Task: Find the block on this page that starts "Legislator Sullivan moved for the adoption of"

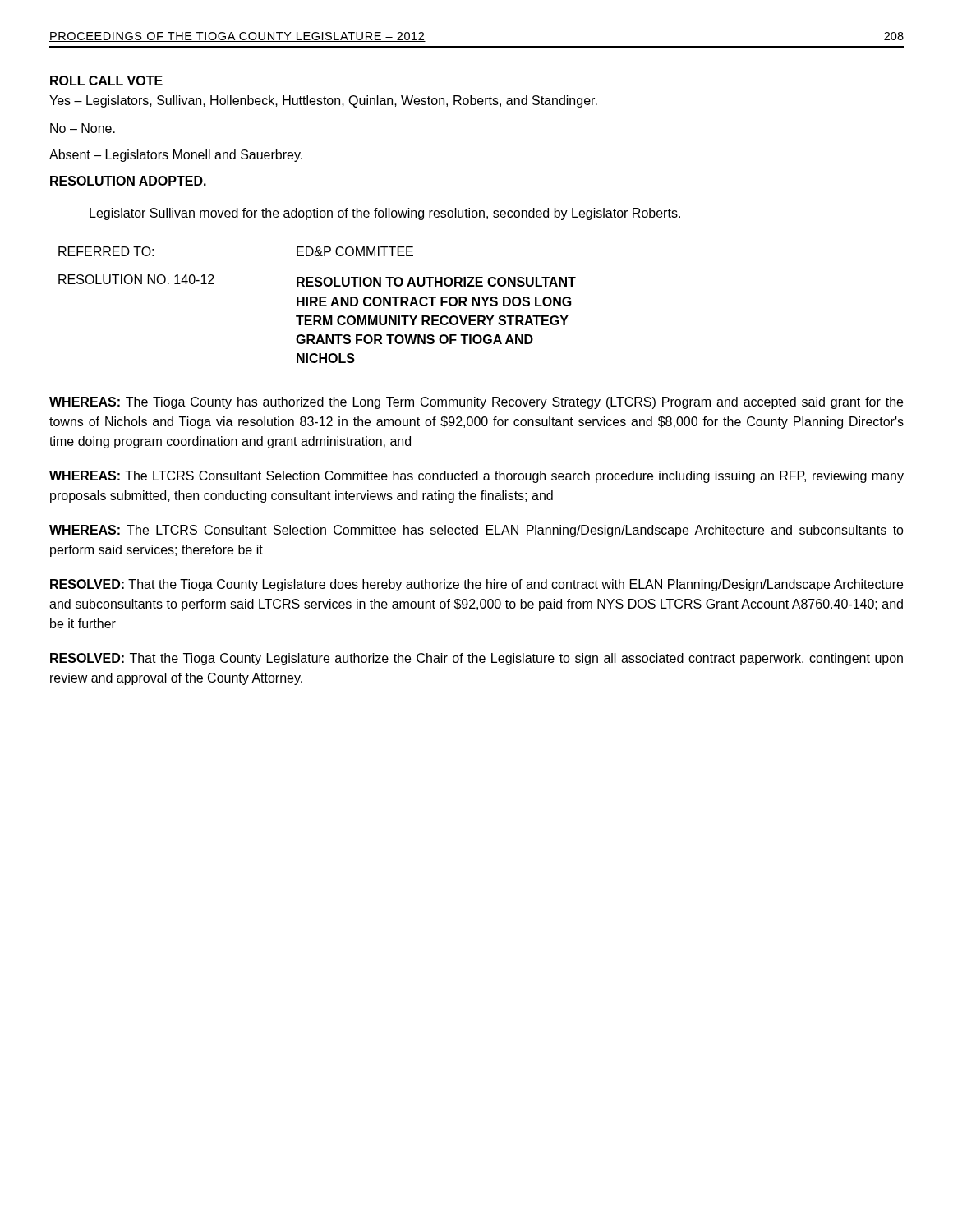Action: coord(385,213)
